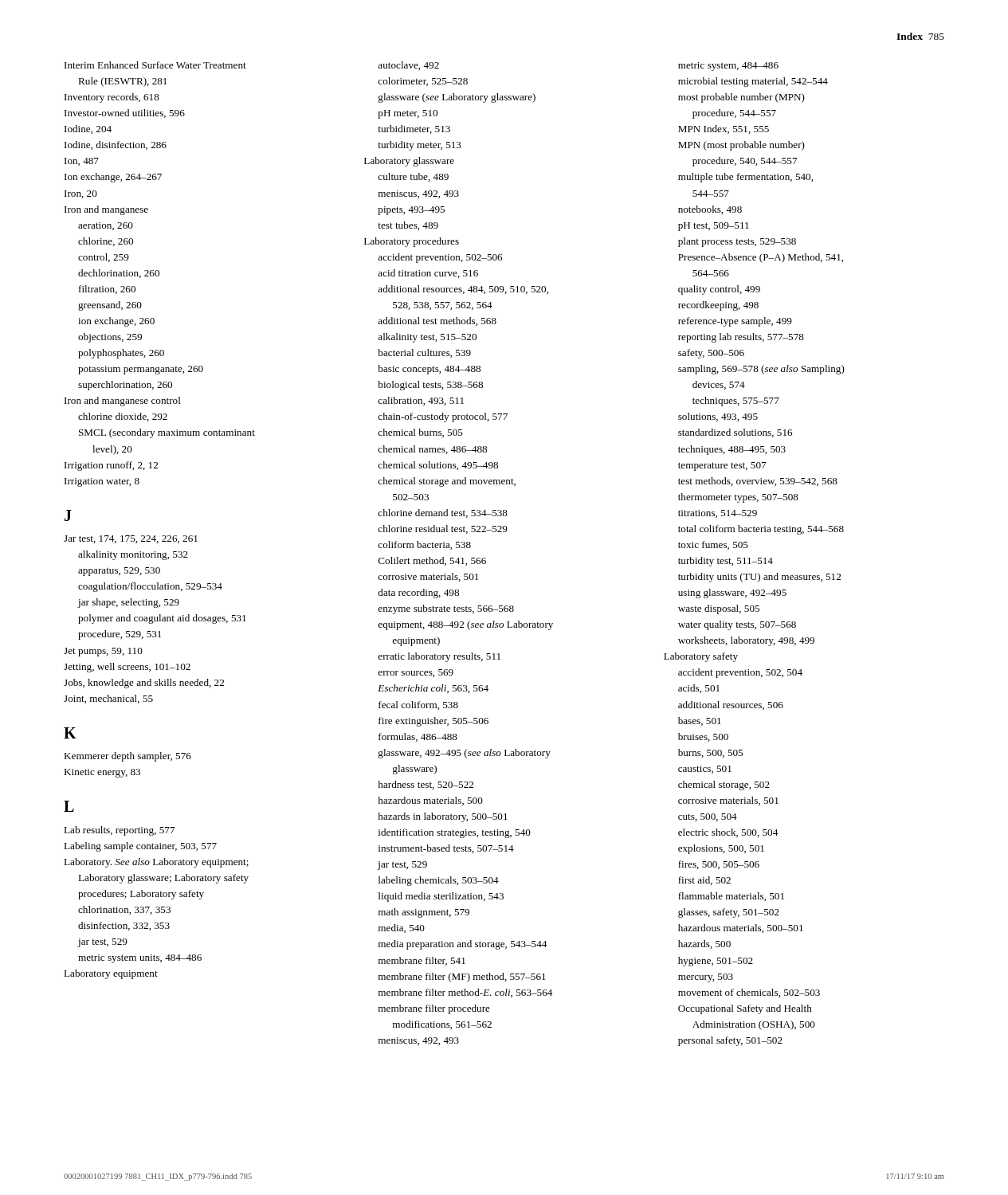Click where it says "total coliform bacteria testing, 544–568"

point(761,528)
